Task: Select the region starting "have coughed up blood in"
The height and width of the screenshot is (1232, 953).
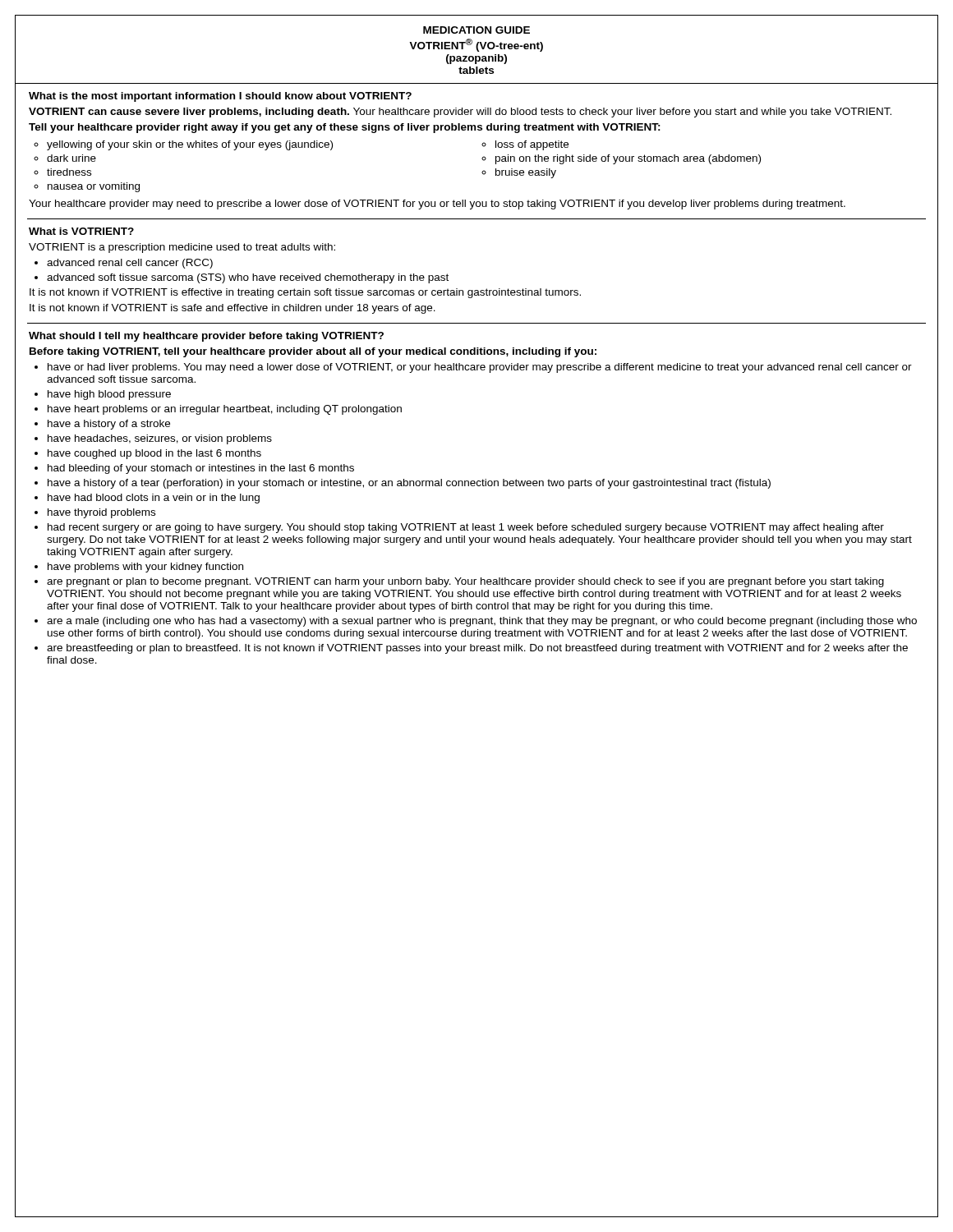Action: (154, 453)
